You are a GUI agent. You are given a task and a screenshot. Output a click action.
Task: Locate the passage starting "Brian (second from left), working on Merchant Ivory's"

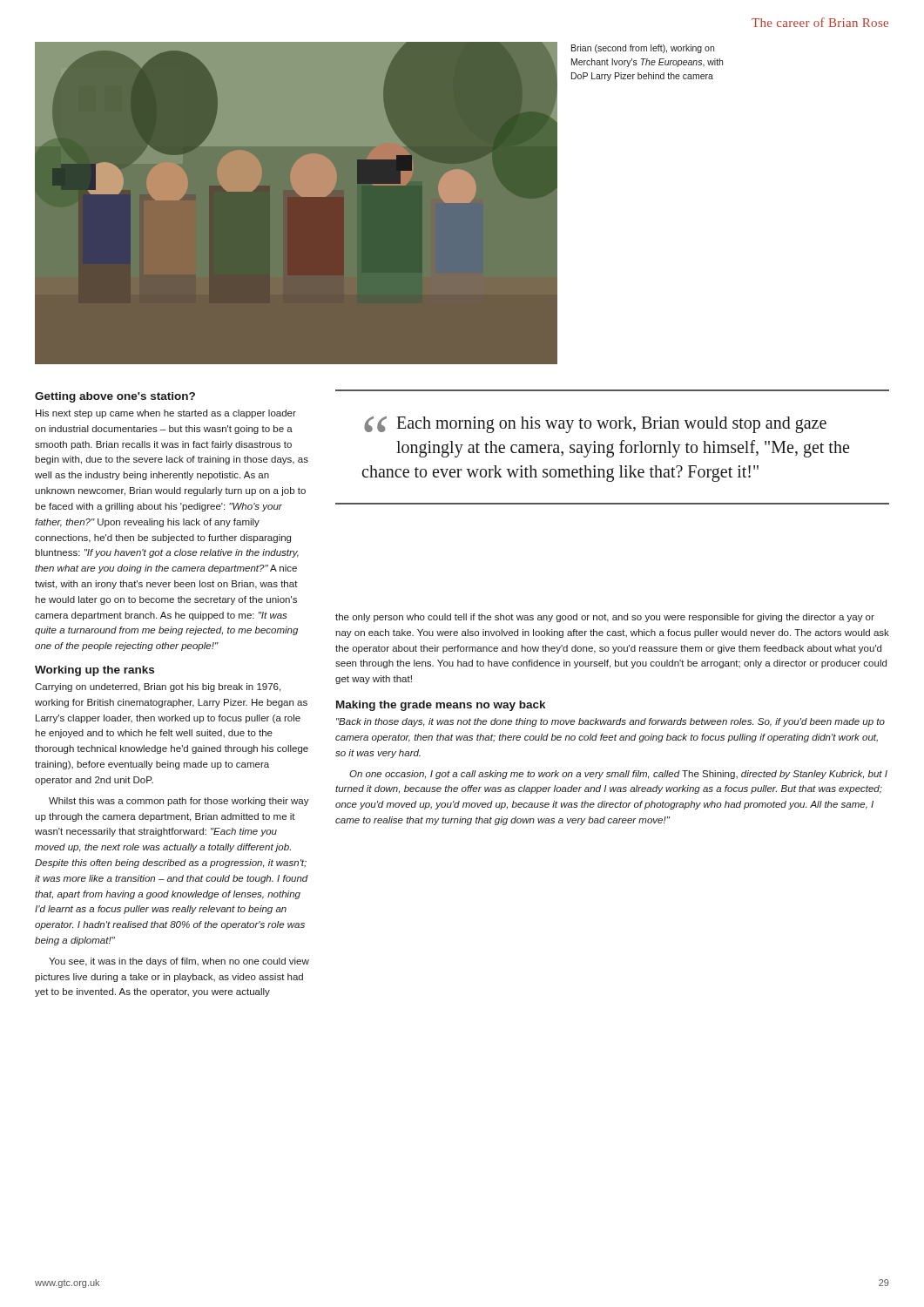click(x=647, y=62)
